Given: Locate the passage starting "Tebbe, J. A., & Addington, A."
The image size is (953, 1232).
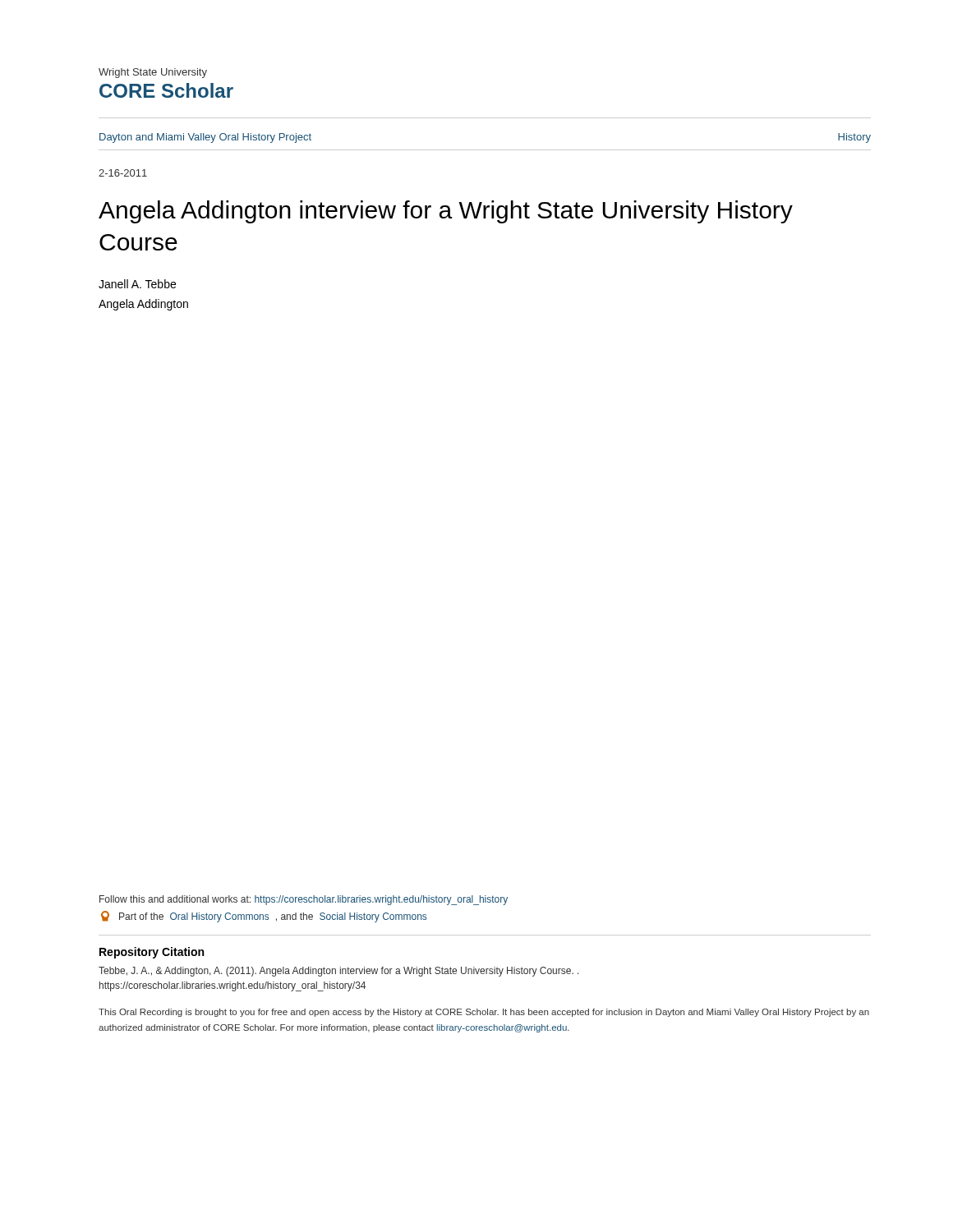Looking at the screenshot, I should click(x=339, y=978).
